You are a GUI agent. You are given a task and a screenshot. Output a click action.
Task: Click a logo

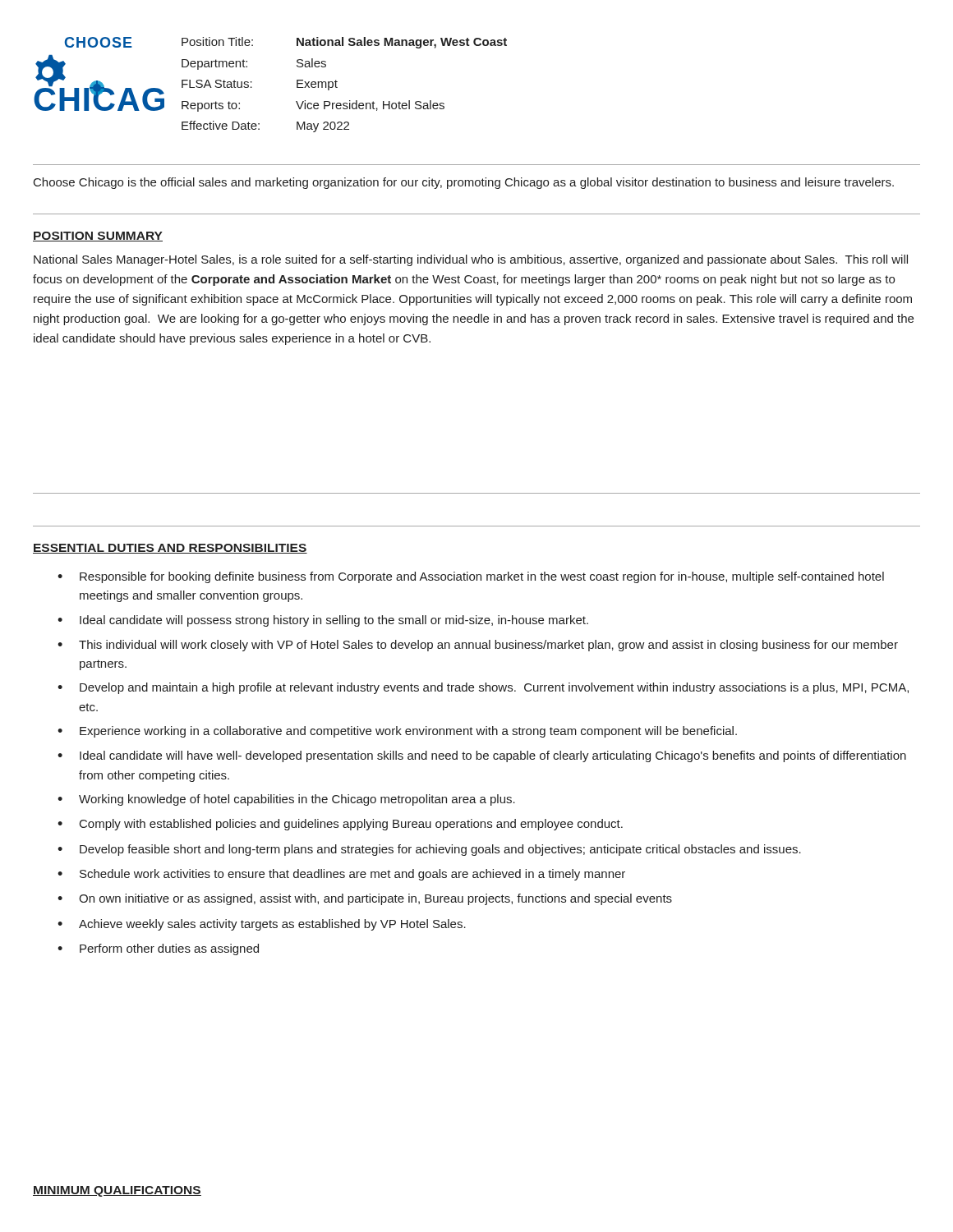point(99,78)
